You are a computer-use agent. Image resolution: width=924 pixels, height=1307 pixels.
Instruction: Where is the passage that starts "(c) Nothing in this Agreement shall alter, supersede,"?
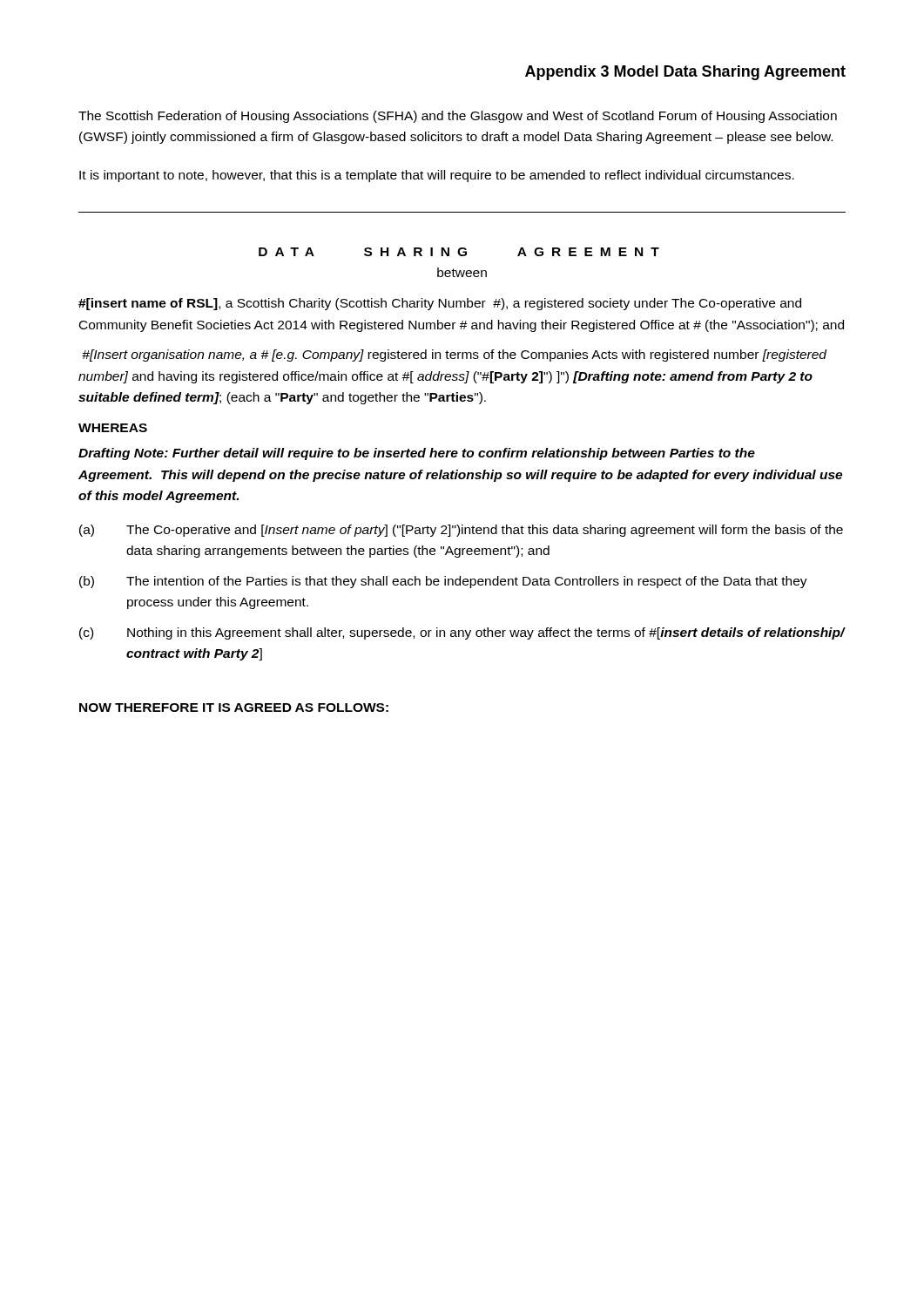462,643
